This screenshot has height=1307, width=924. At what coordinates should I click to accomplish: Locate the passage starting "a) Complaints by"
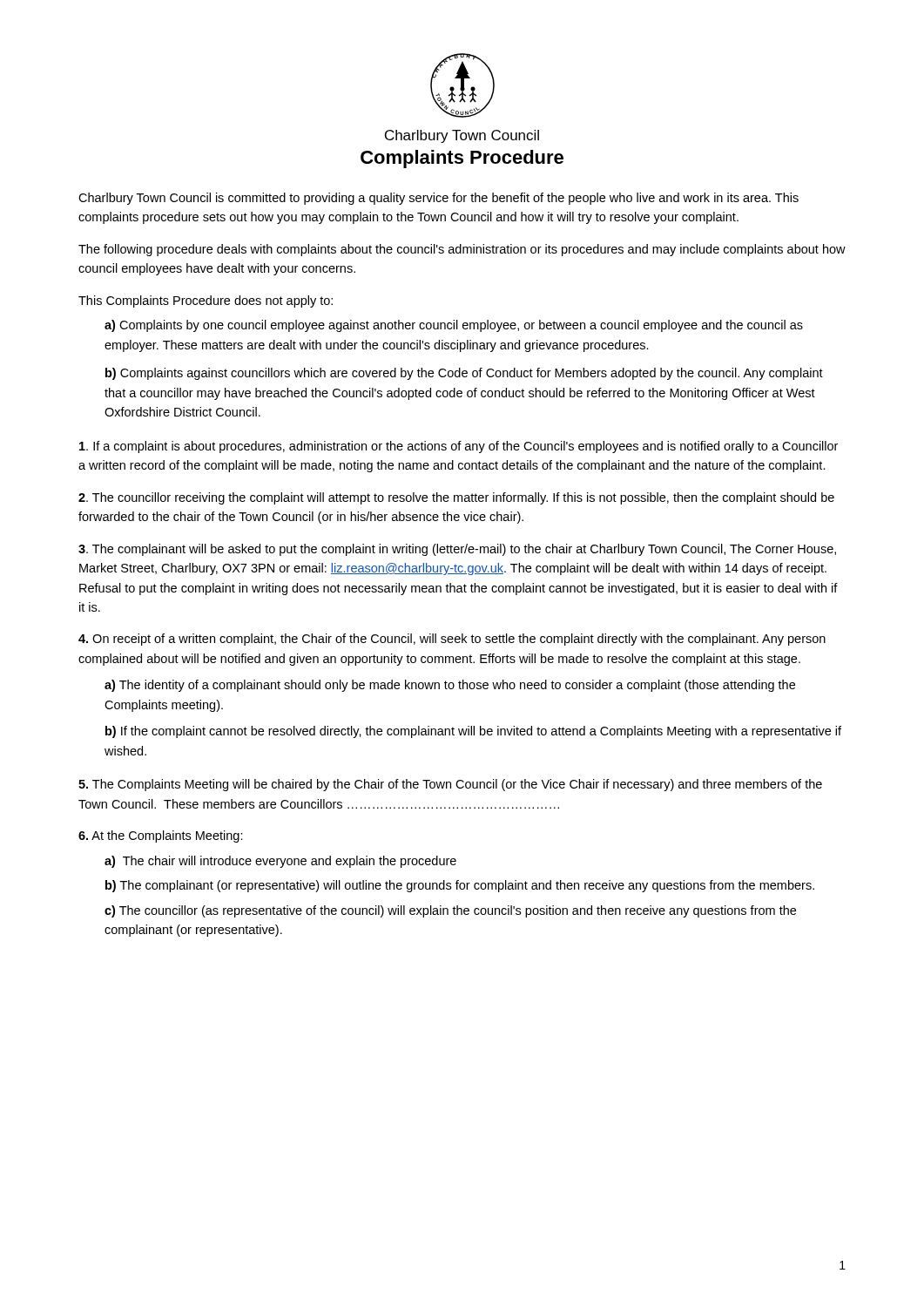(x=454, y=335)
